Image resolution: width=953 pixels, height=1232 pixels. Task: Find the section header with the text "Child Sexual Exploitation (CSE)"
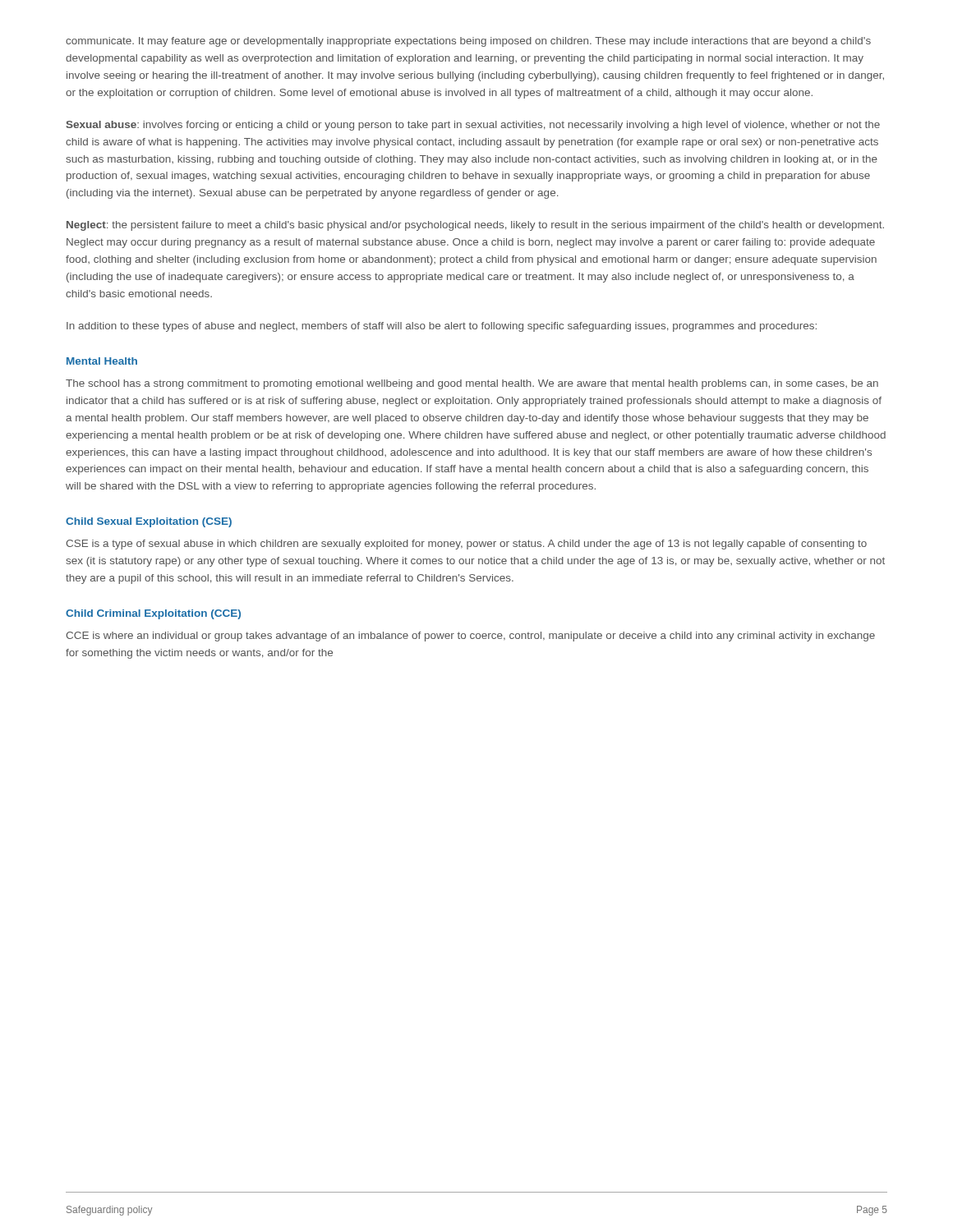coord(149,521)
